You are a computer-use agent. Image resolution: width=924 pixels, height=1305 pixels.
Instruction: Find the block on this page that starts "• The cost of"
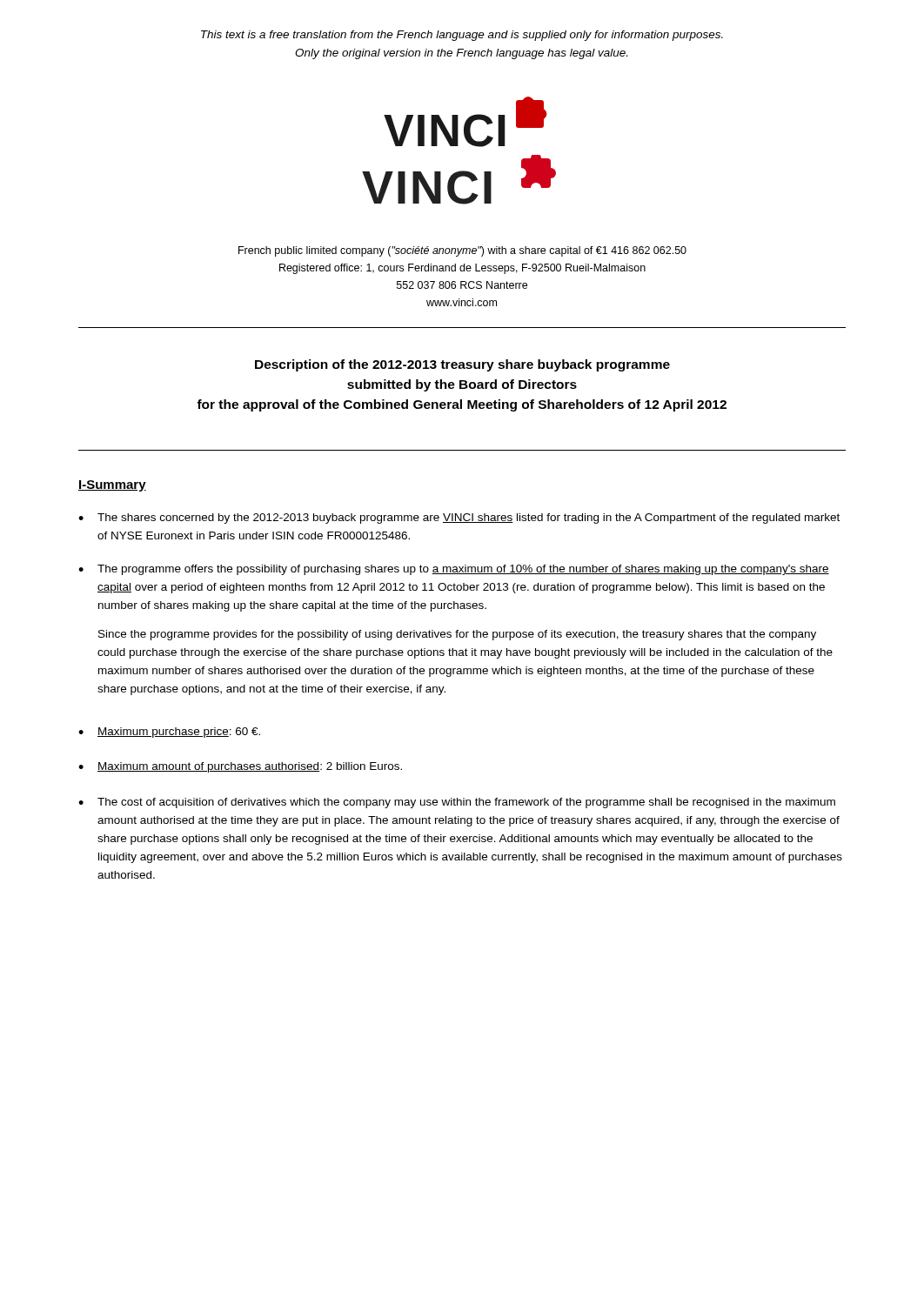[x=462, y=839]
